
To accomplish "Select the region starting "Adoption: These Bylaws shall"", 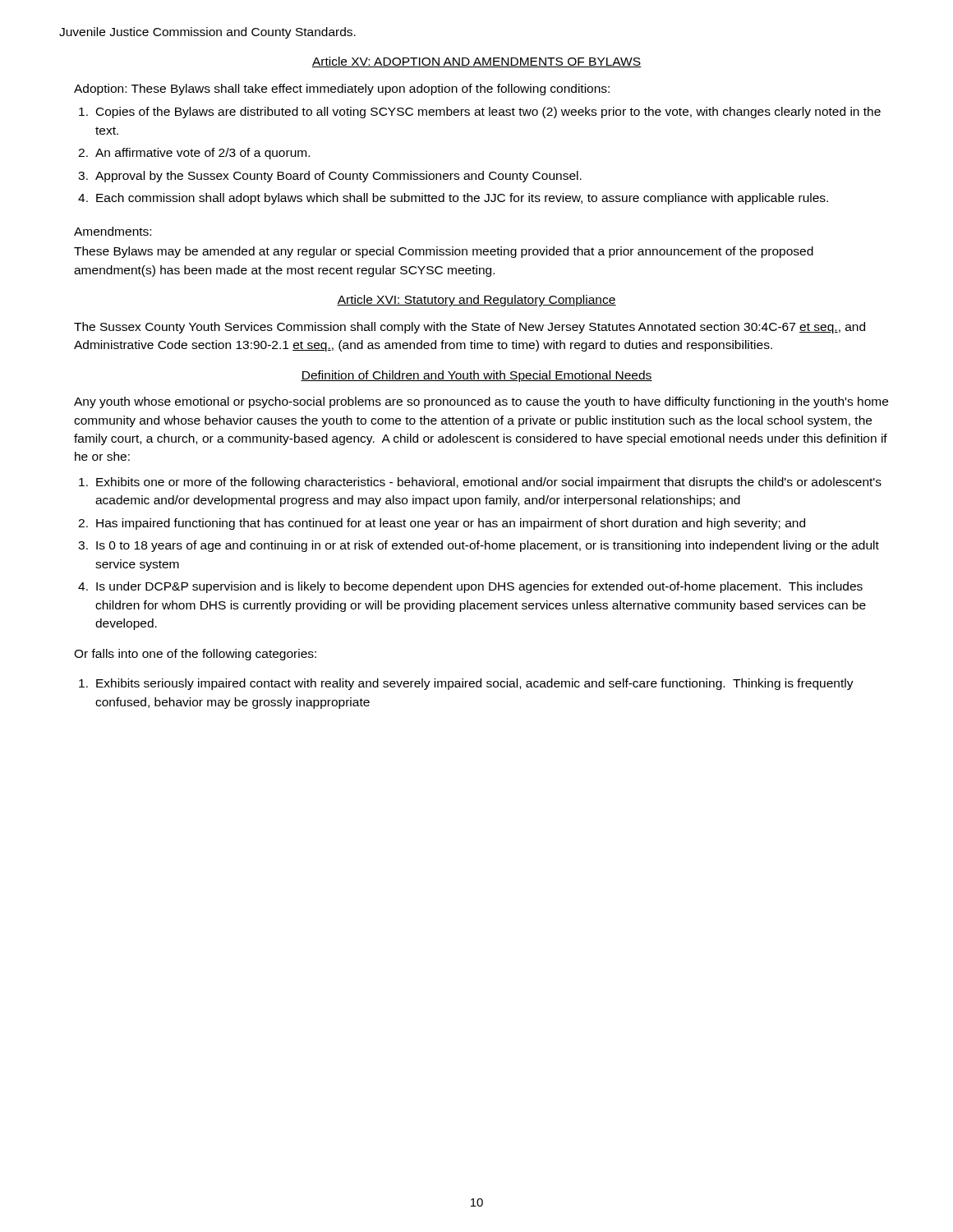I will (x=342, y=88).
